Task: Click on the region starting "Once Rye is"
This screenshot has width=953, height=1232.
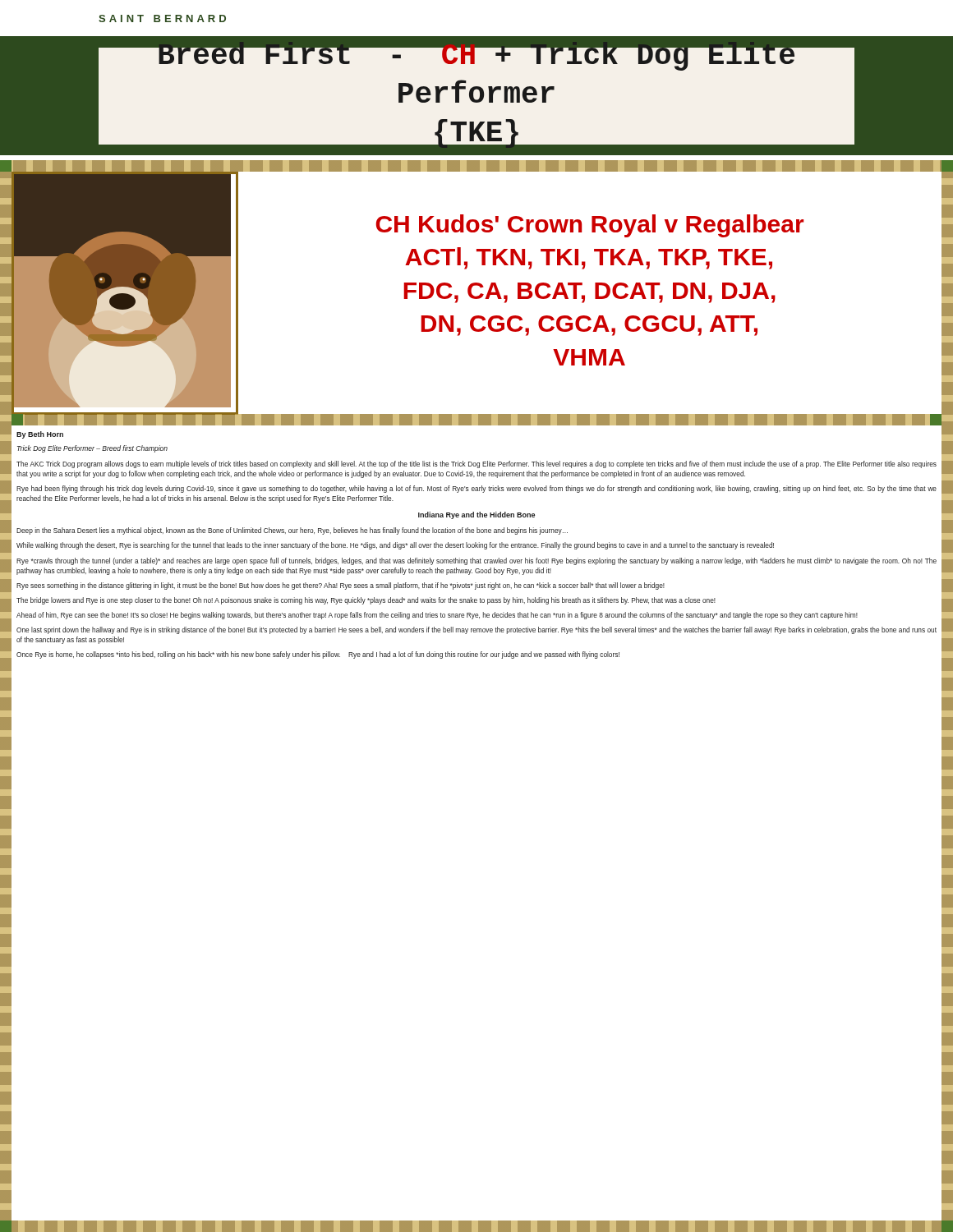Action: click(x=318, y=654)
